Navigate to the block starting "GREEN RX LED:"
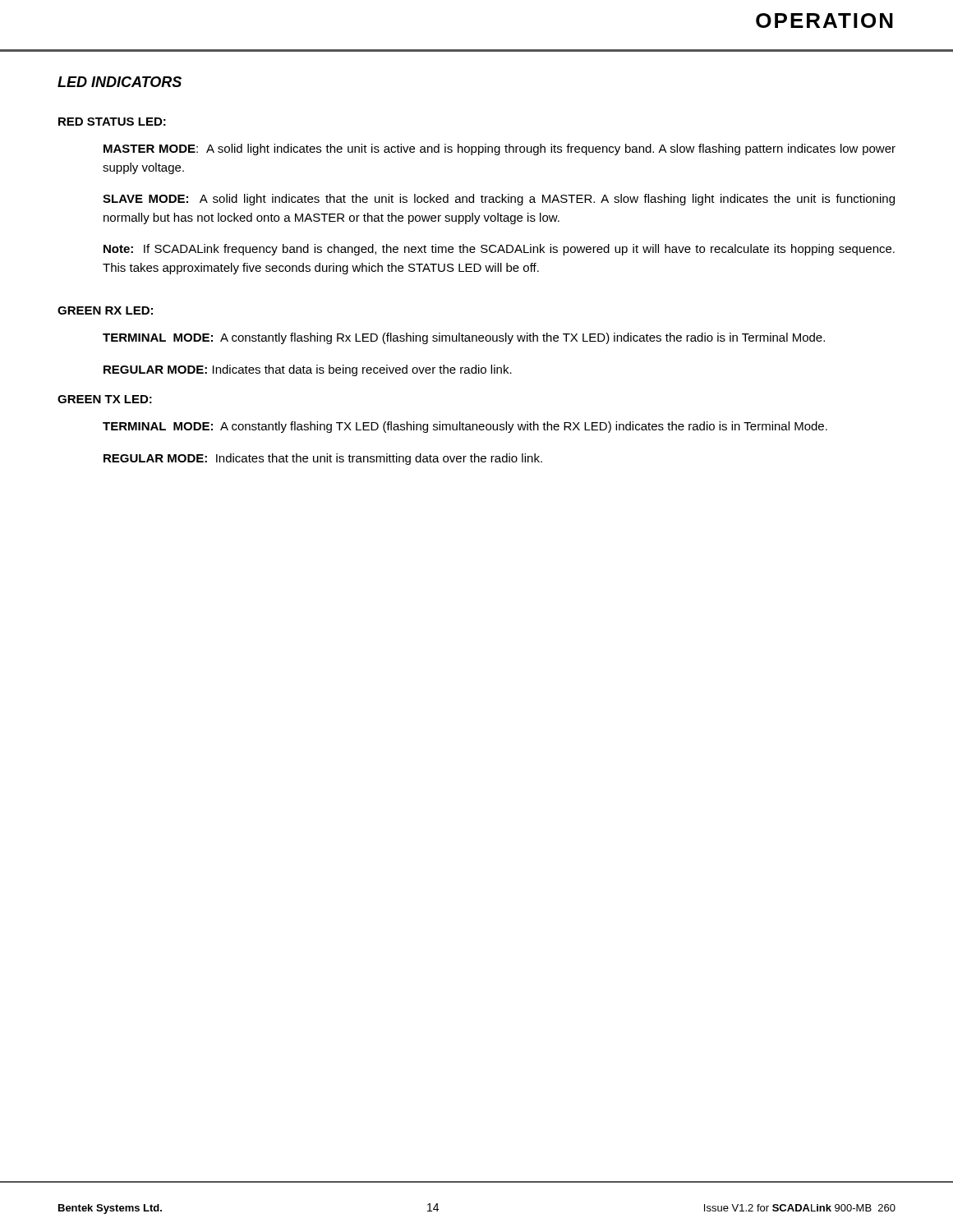The image size is (953, 1232). [106, 310]
